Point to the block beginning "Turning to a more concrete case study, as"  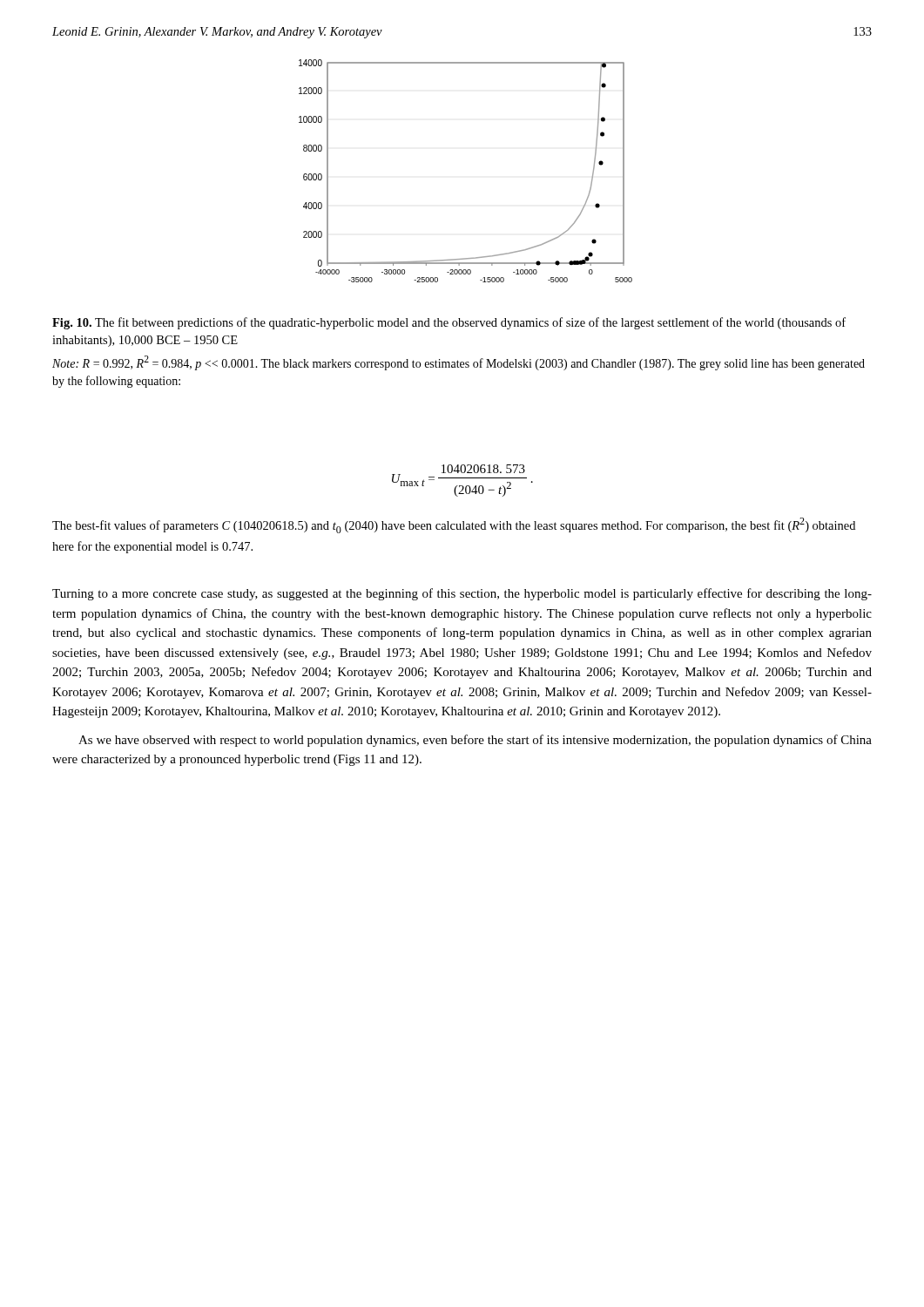[x=462, y=676]
